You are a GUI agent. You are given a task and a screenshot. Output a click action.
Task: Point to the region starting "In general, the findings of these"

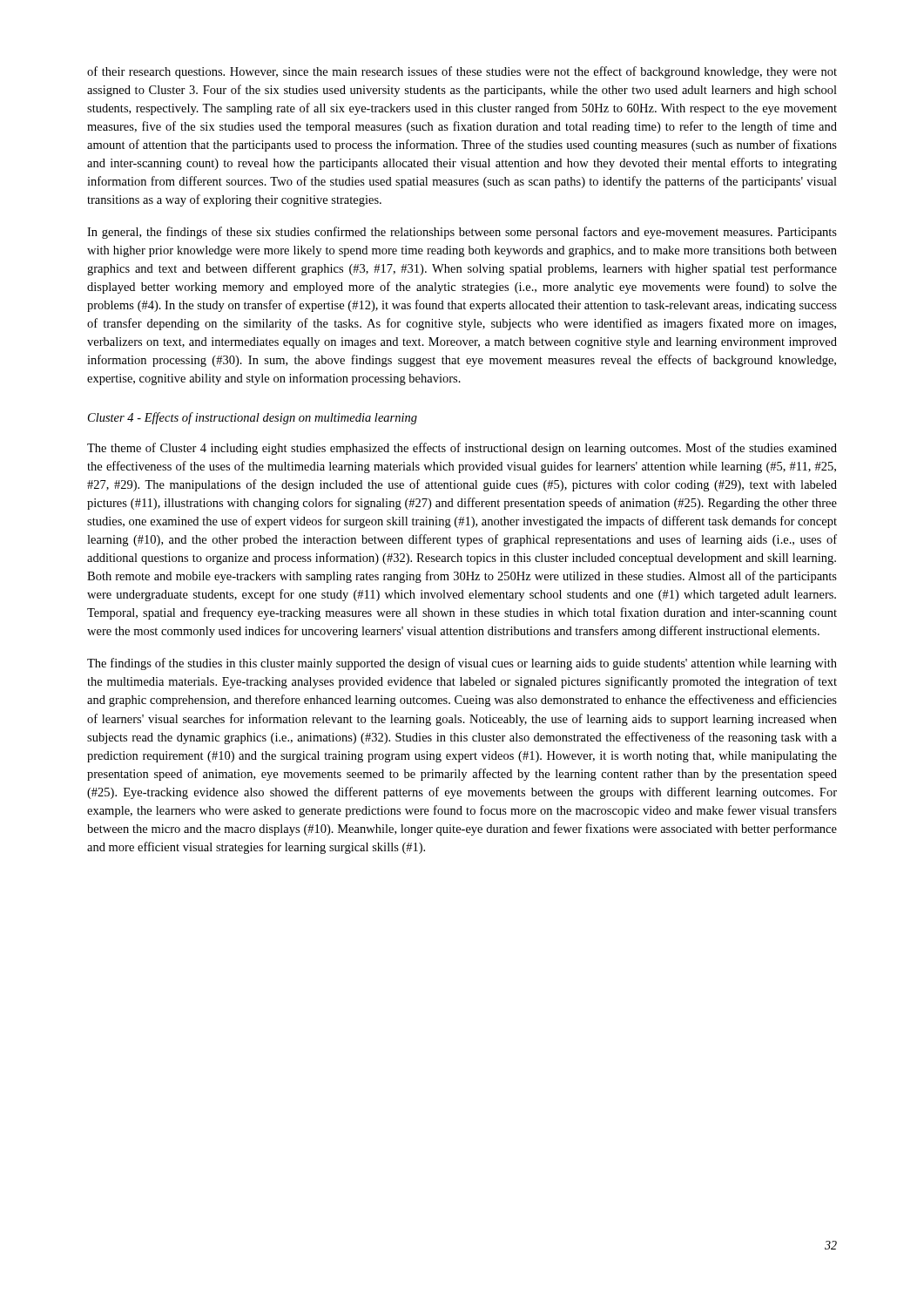[x=462, y=306]
